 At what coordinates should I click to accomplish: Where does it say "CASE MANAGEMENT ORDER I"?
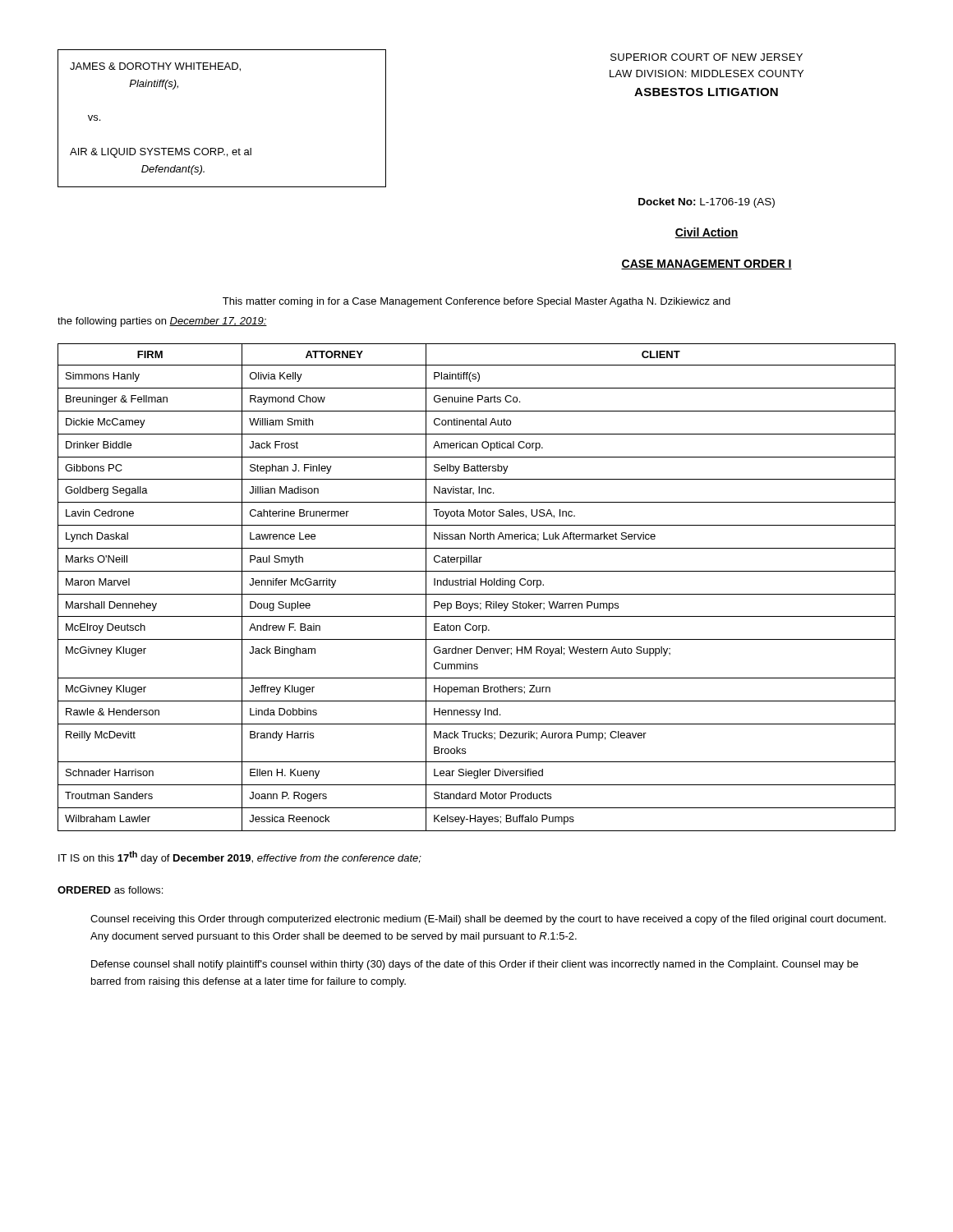pos(707,263)
